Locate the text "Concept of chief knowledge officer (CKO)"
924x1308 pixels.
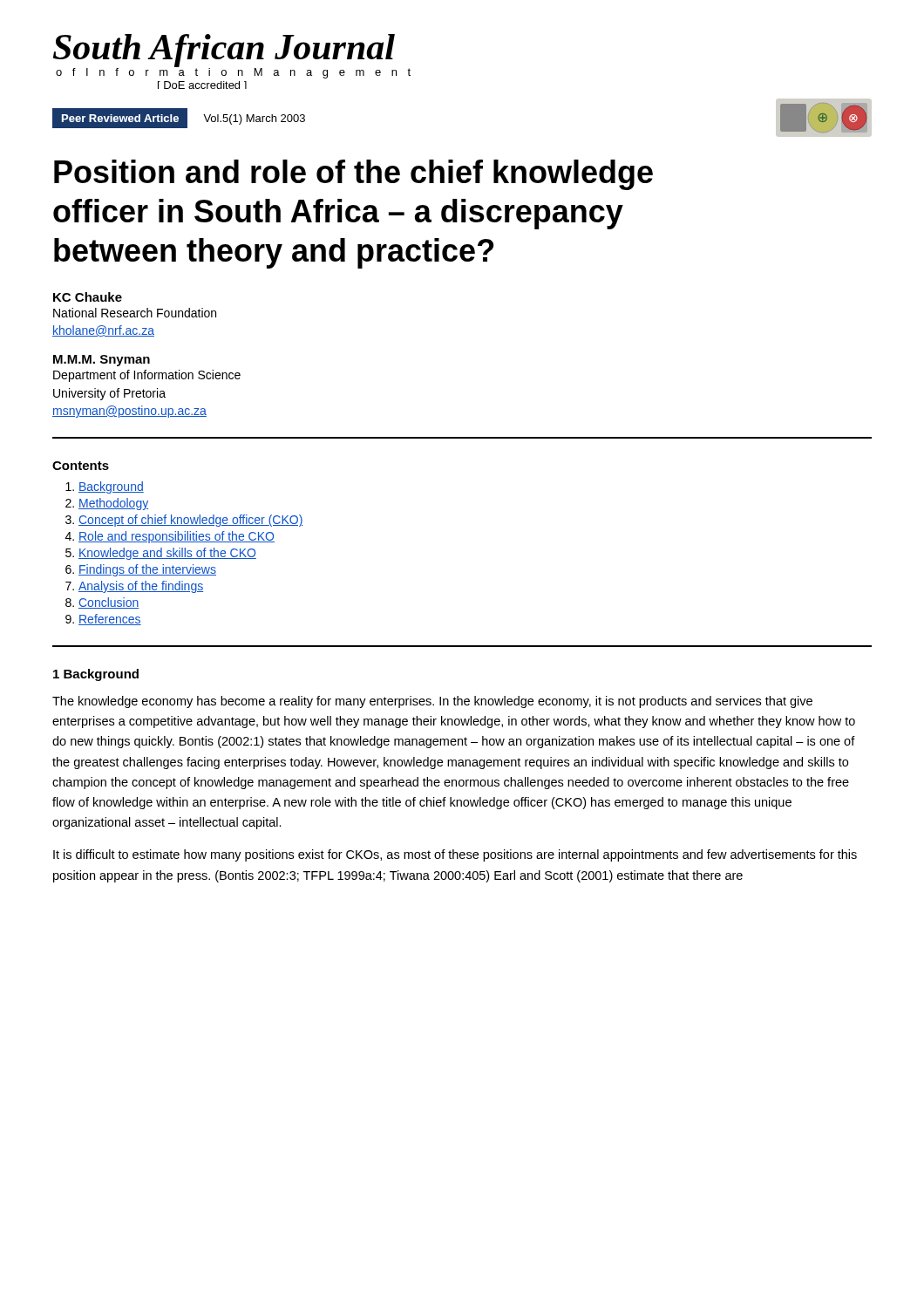point(191,520)
